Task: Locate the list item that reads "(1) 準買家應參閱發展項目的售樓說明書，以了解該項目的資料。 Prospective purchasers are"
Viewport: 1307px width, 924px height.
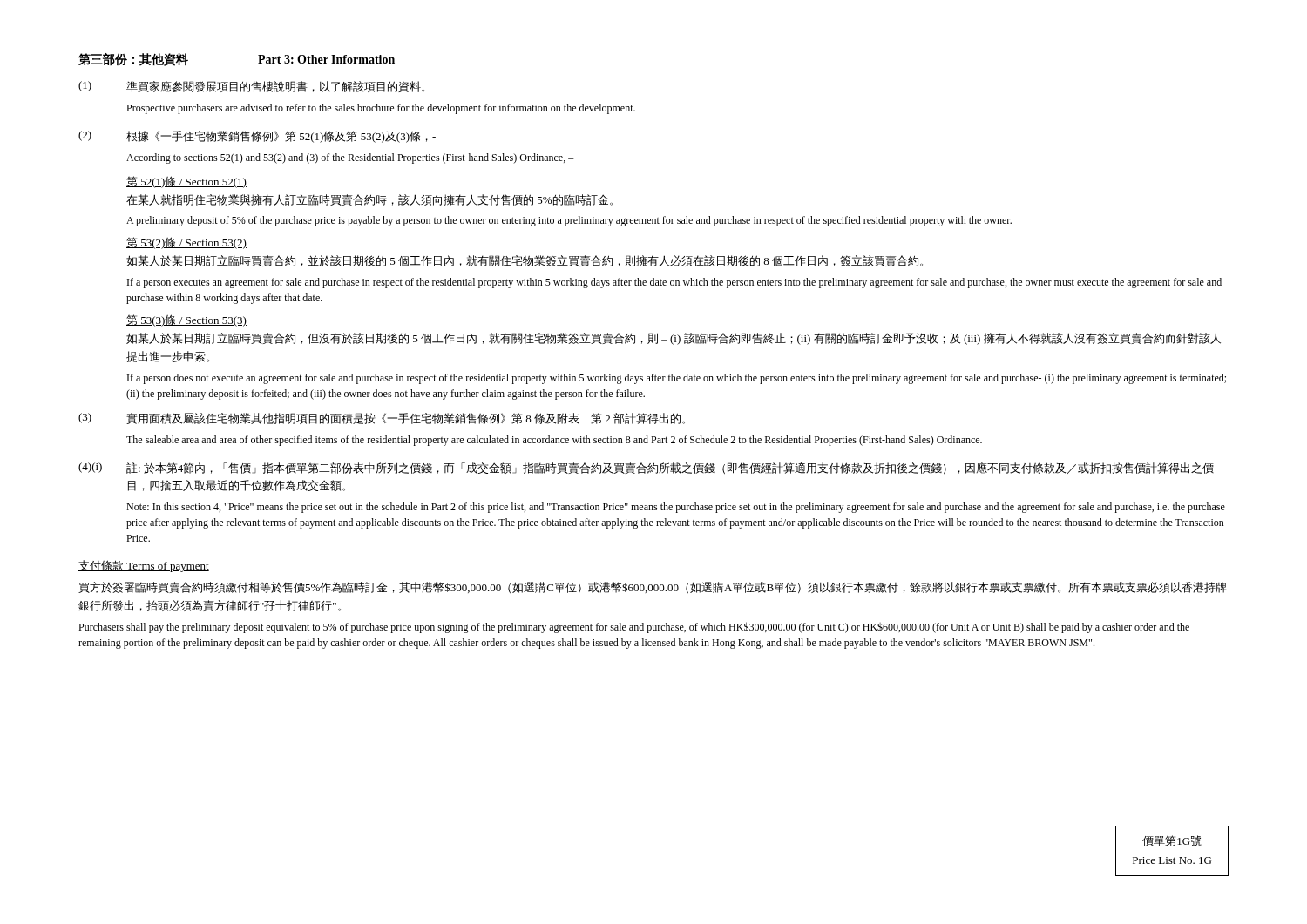Action: pos(251,87)
